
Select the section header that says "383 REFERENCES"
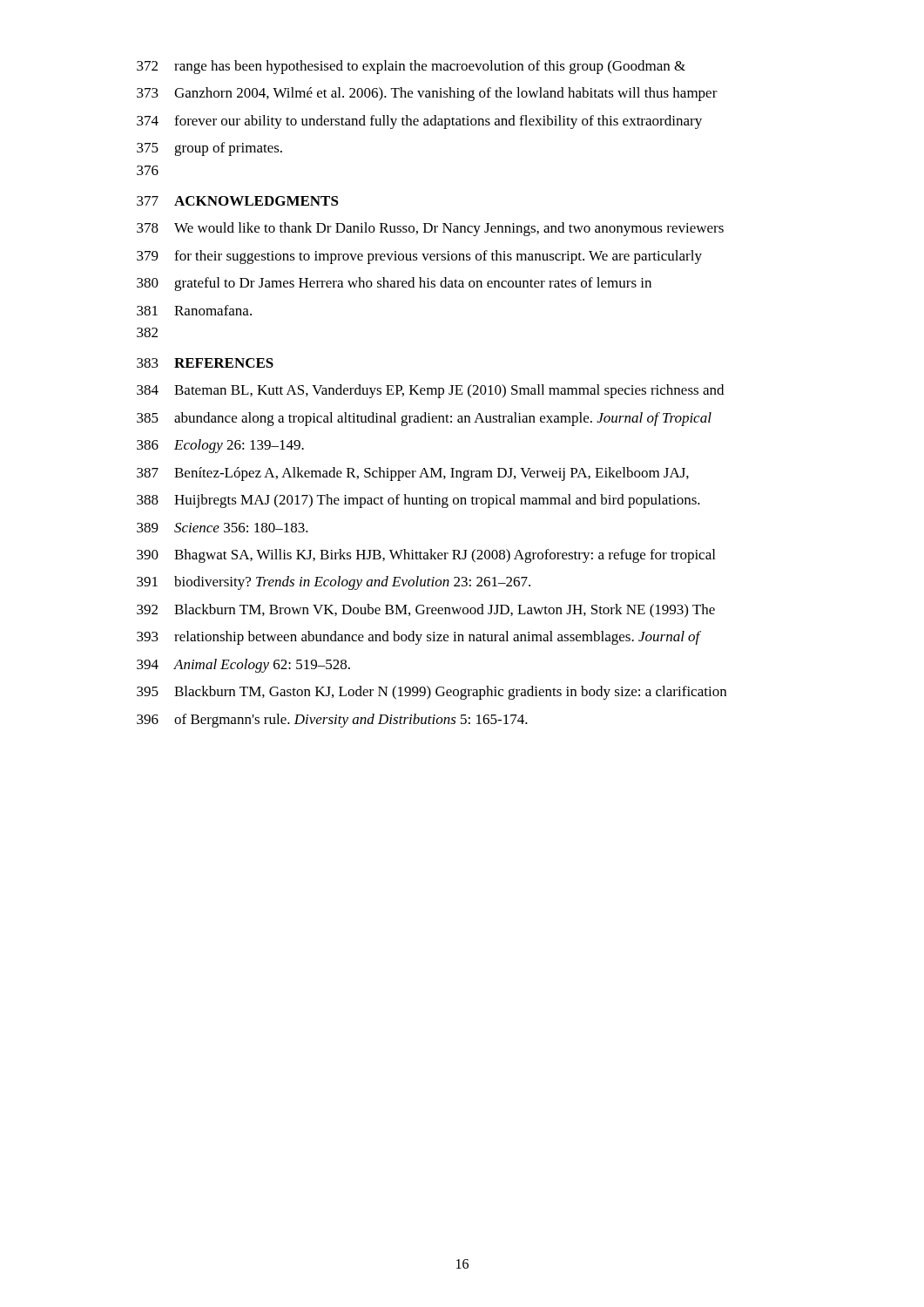pos(205,363)
